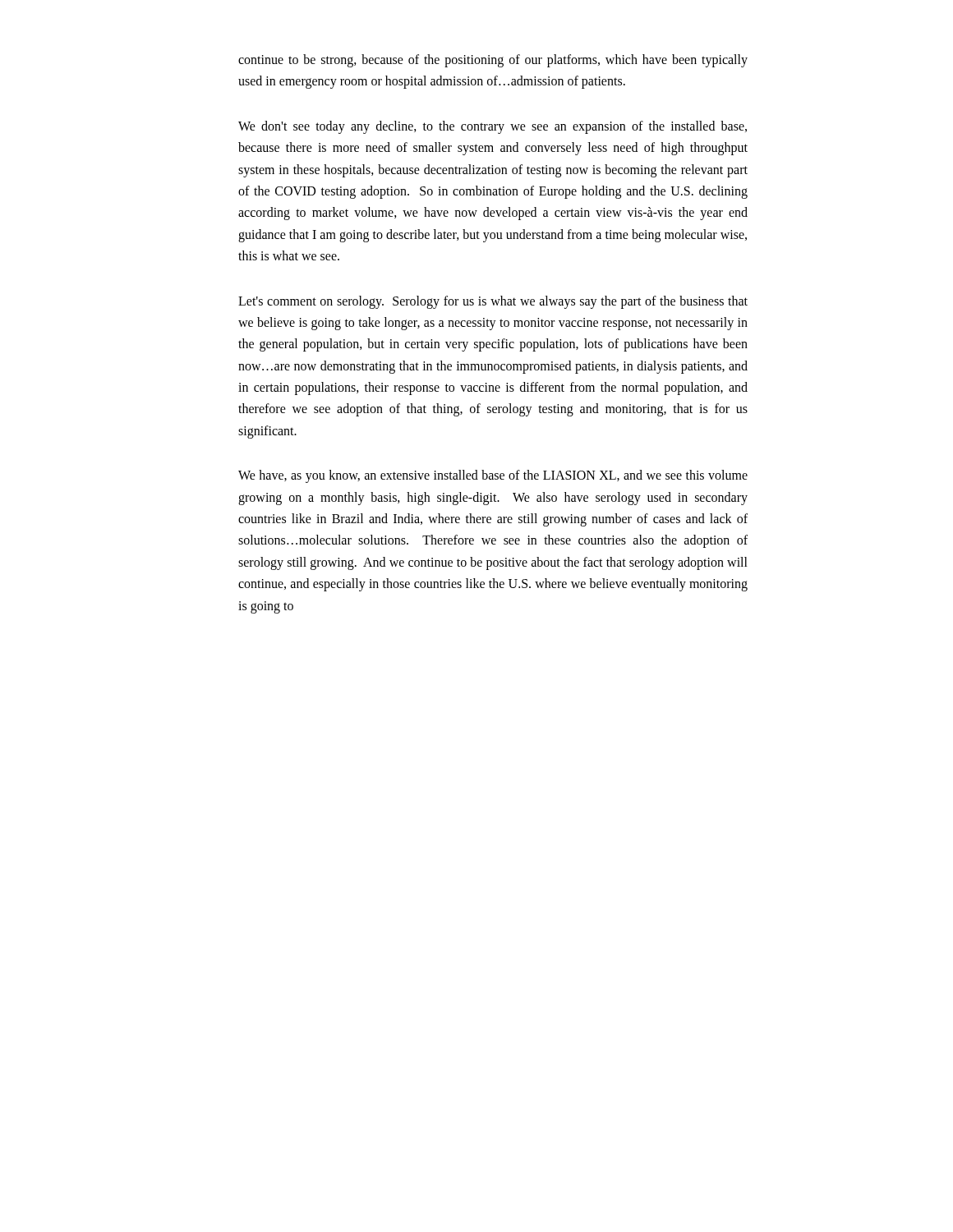Click on the text block with the text "We have, as you know, an"

click(493, 540)
